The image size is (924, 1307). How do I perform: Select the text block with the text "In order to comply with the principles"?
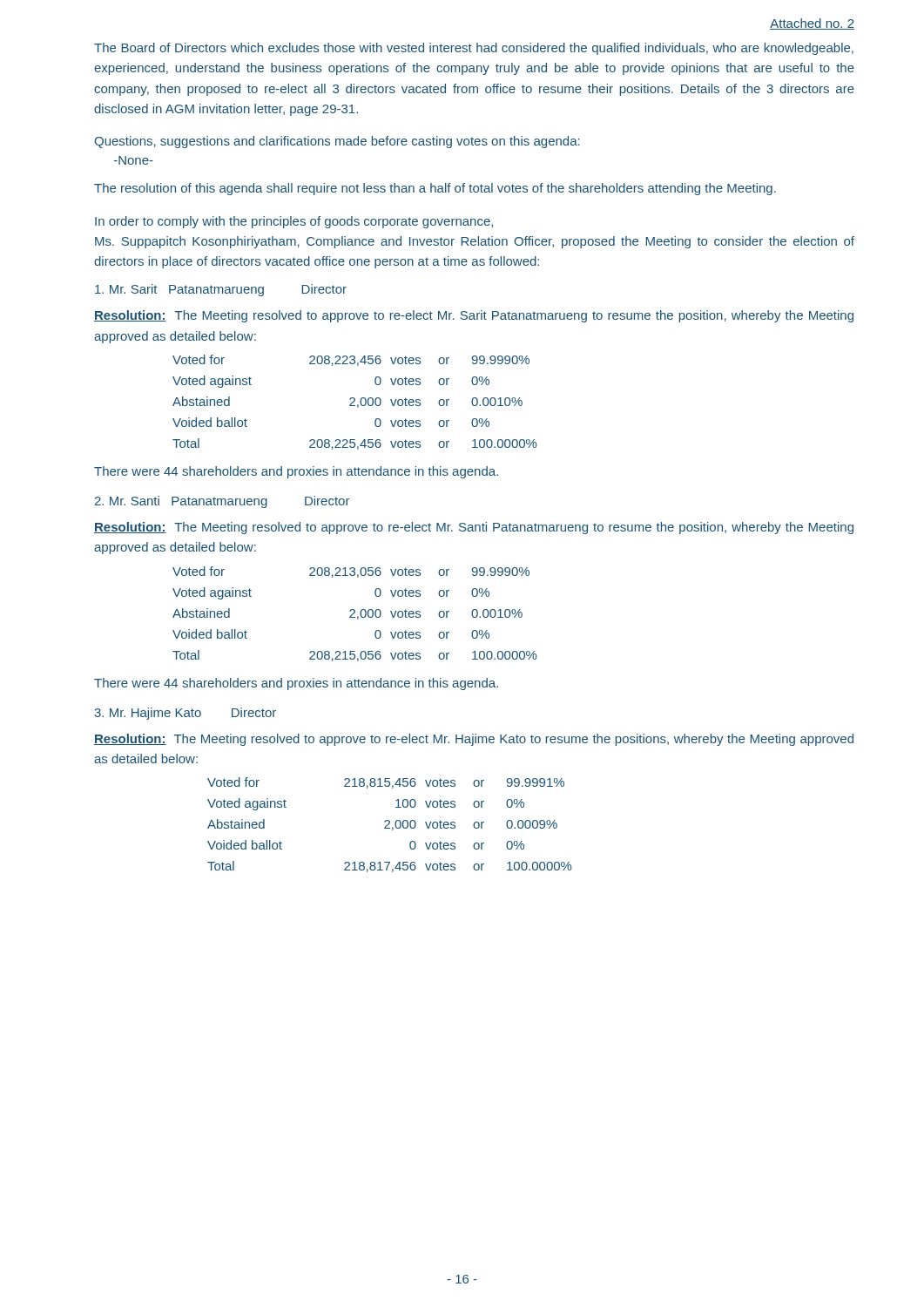pos(474,241)
